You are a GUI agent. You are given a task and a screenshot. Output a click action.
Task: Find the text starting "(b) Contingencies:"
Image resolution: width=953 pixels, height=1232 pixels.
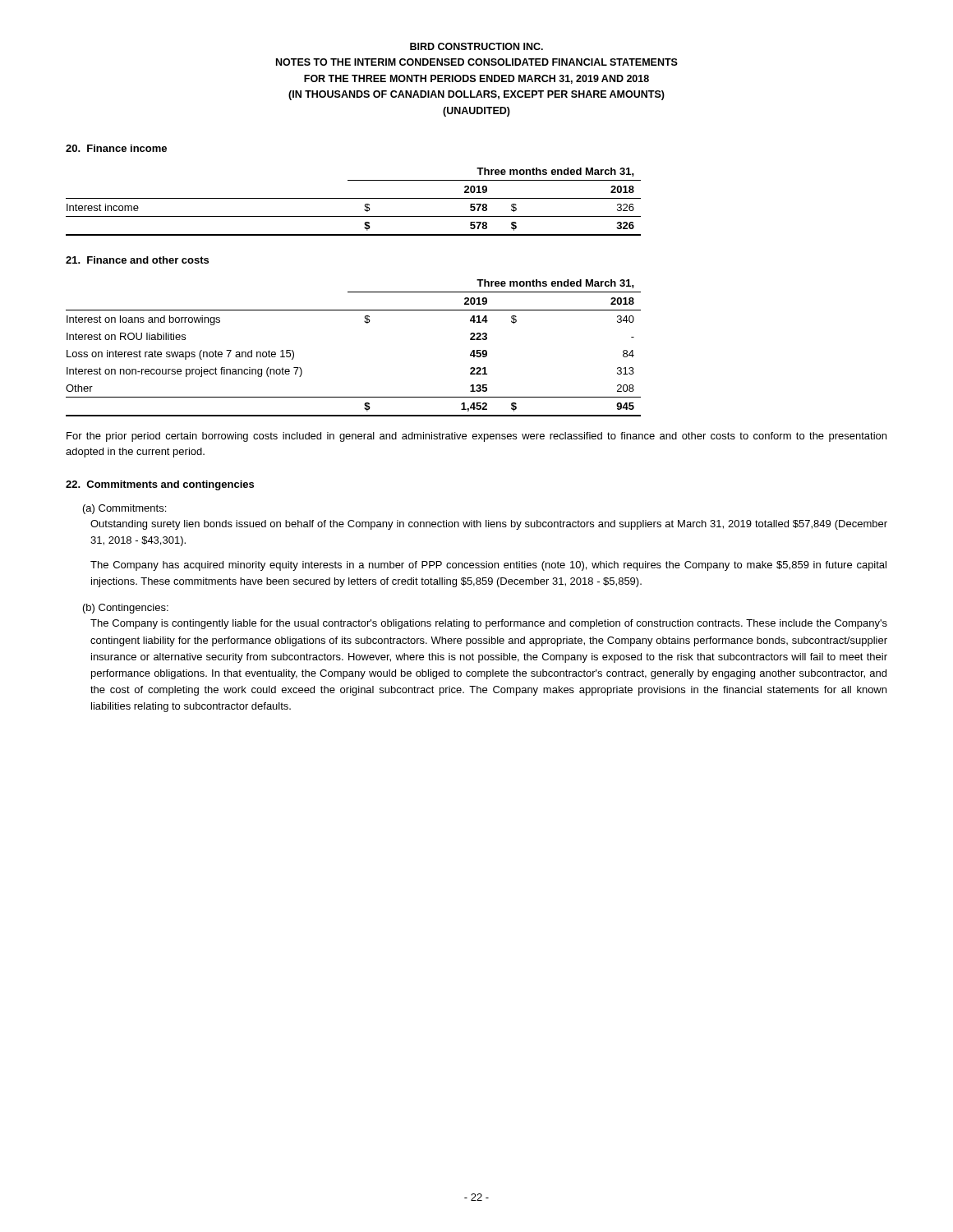(126, 608)
